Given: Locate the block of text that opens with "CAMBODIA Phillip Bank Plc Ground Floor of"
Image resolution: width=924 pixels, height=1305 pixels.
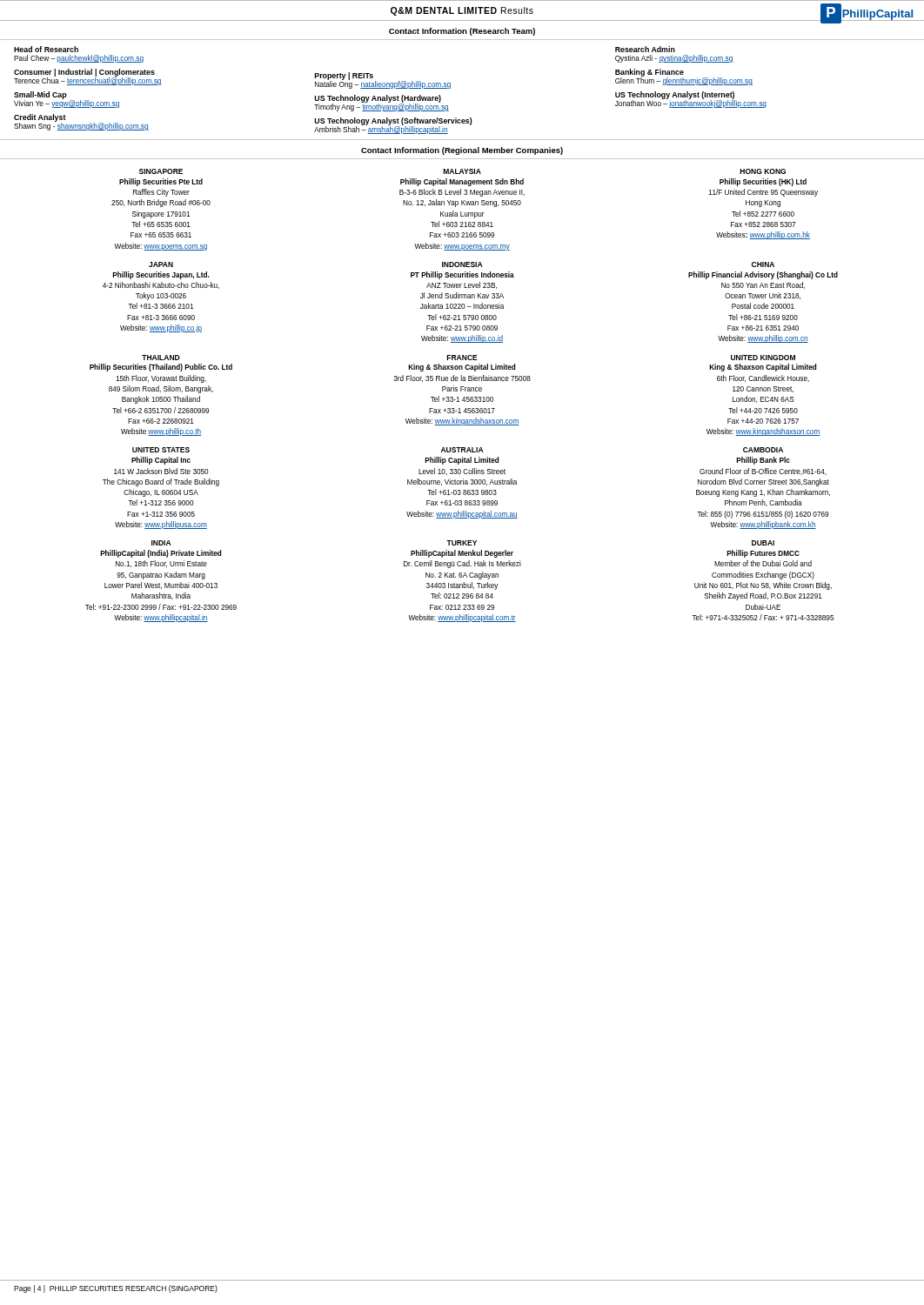Looking at the screenshot, I should pos(763,488).
